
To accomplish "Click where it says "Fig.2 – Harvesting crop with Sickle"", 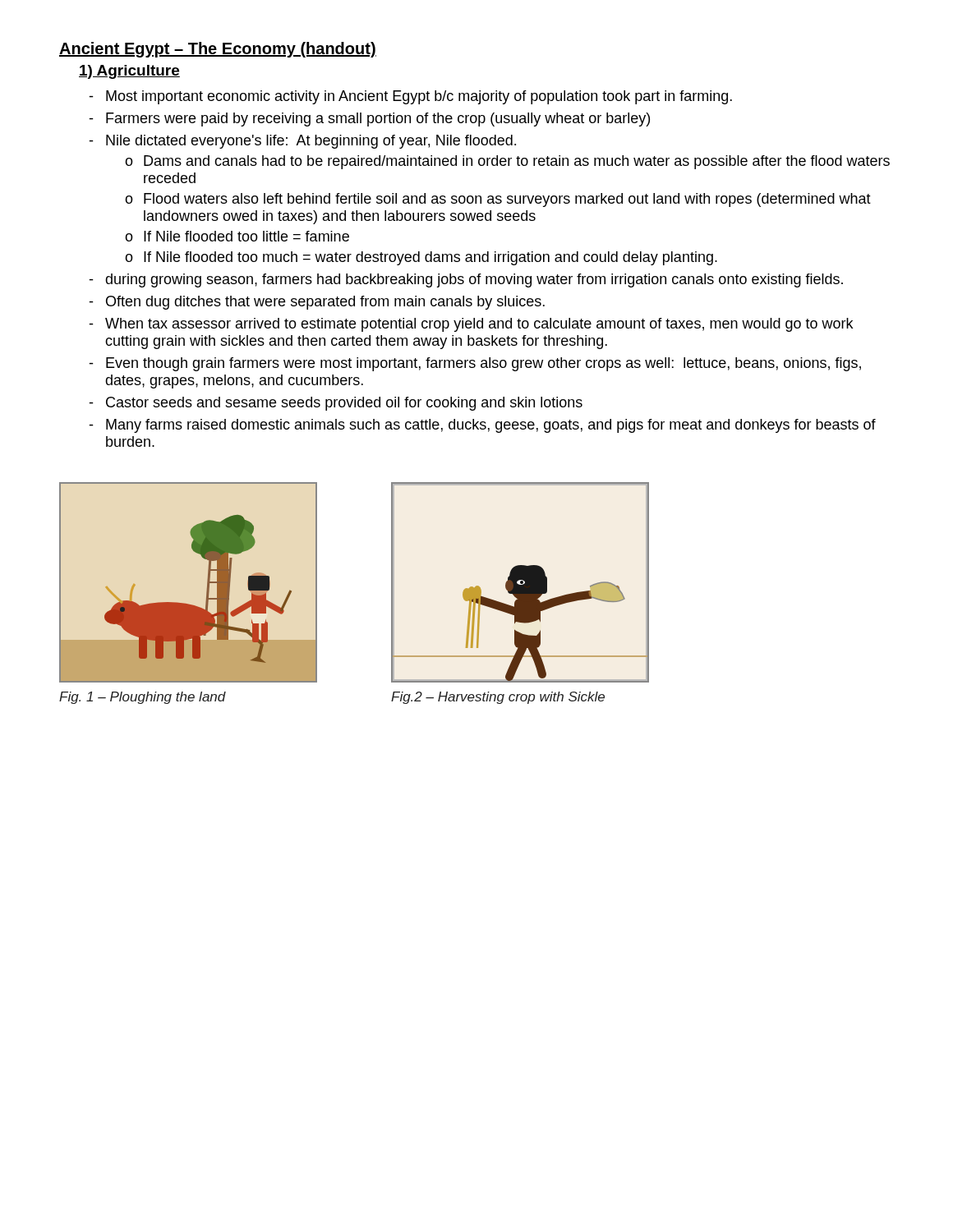I will (498, 697).
